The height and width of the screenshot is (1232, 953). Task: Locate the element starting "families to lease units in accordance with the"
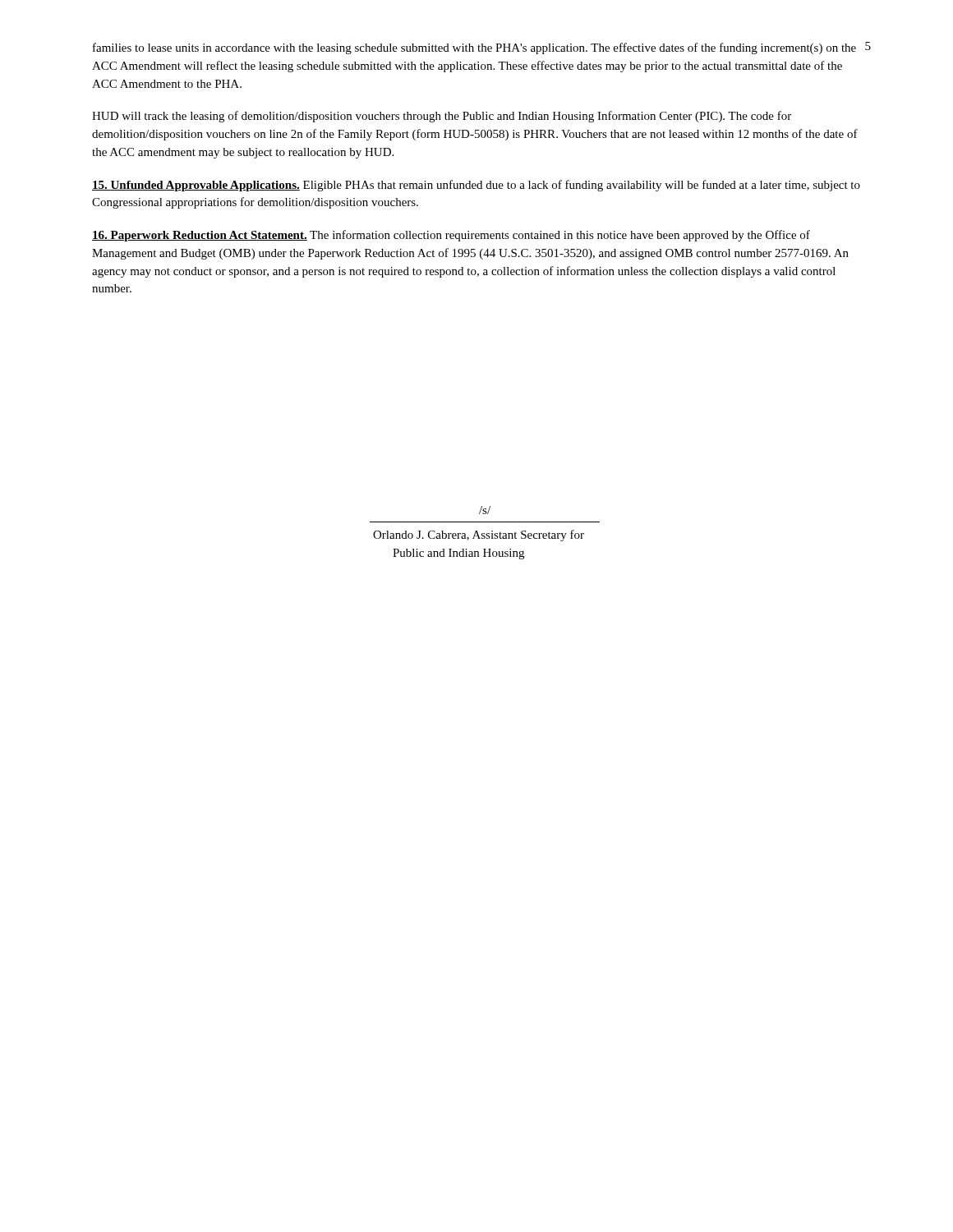[474, 65]
